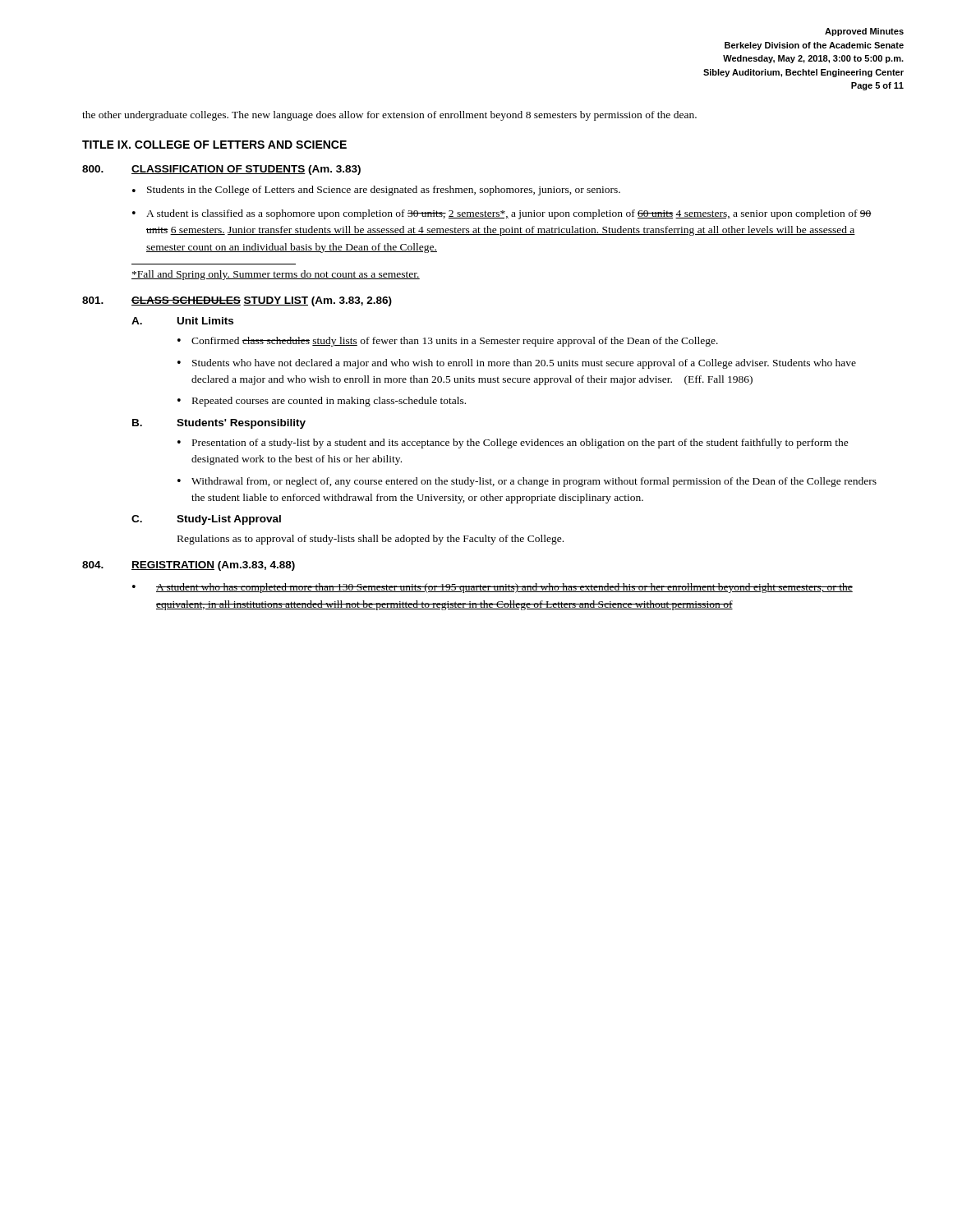
Task: Click the passage that begins "• A student who has completed more"
Action: tap(509, 596)
